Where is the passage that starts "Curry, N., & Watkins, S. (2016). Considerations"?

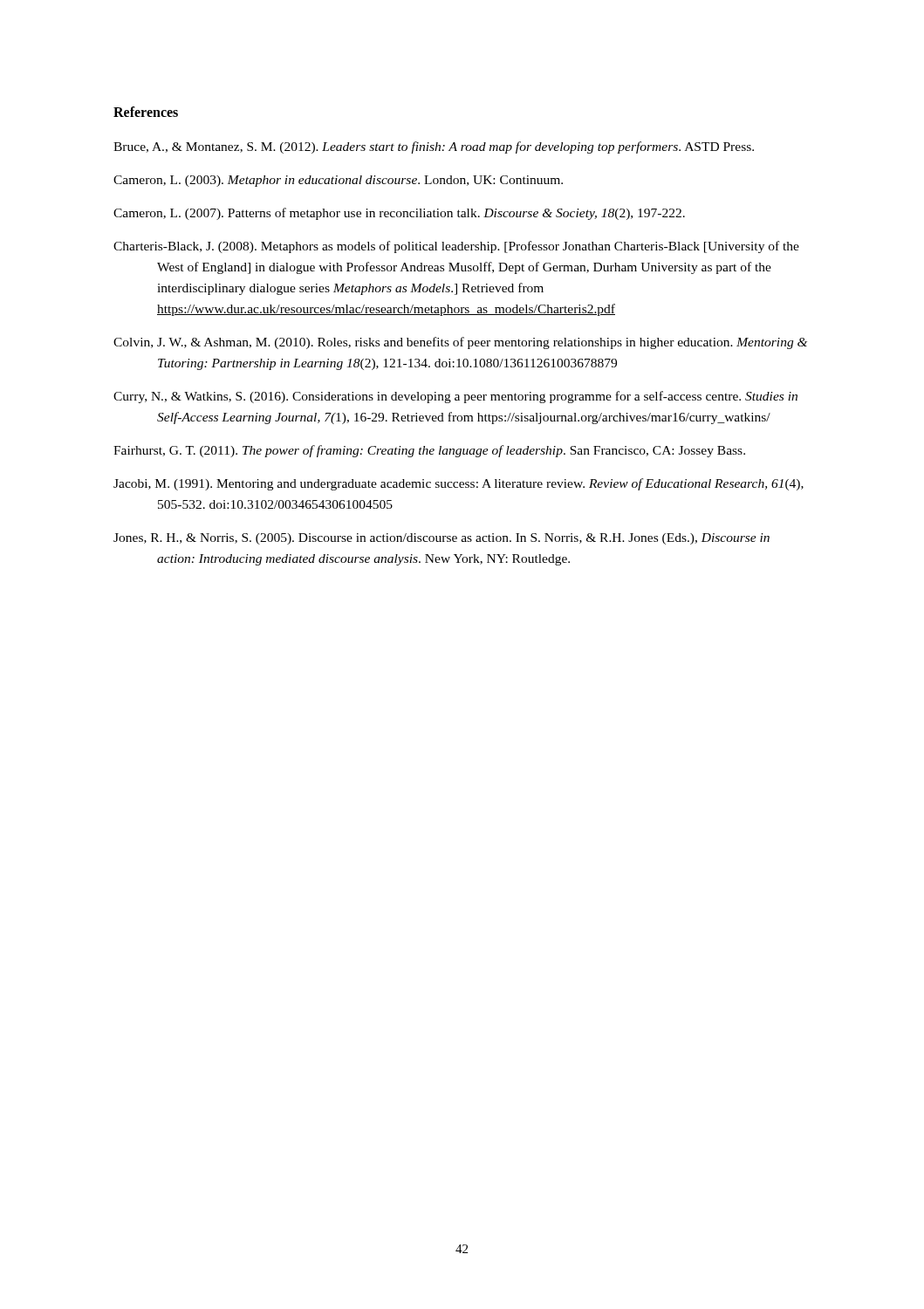(456, 406)
